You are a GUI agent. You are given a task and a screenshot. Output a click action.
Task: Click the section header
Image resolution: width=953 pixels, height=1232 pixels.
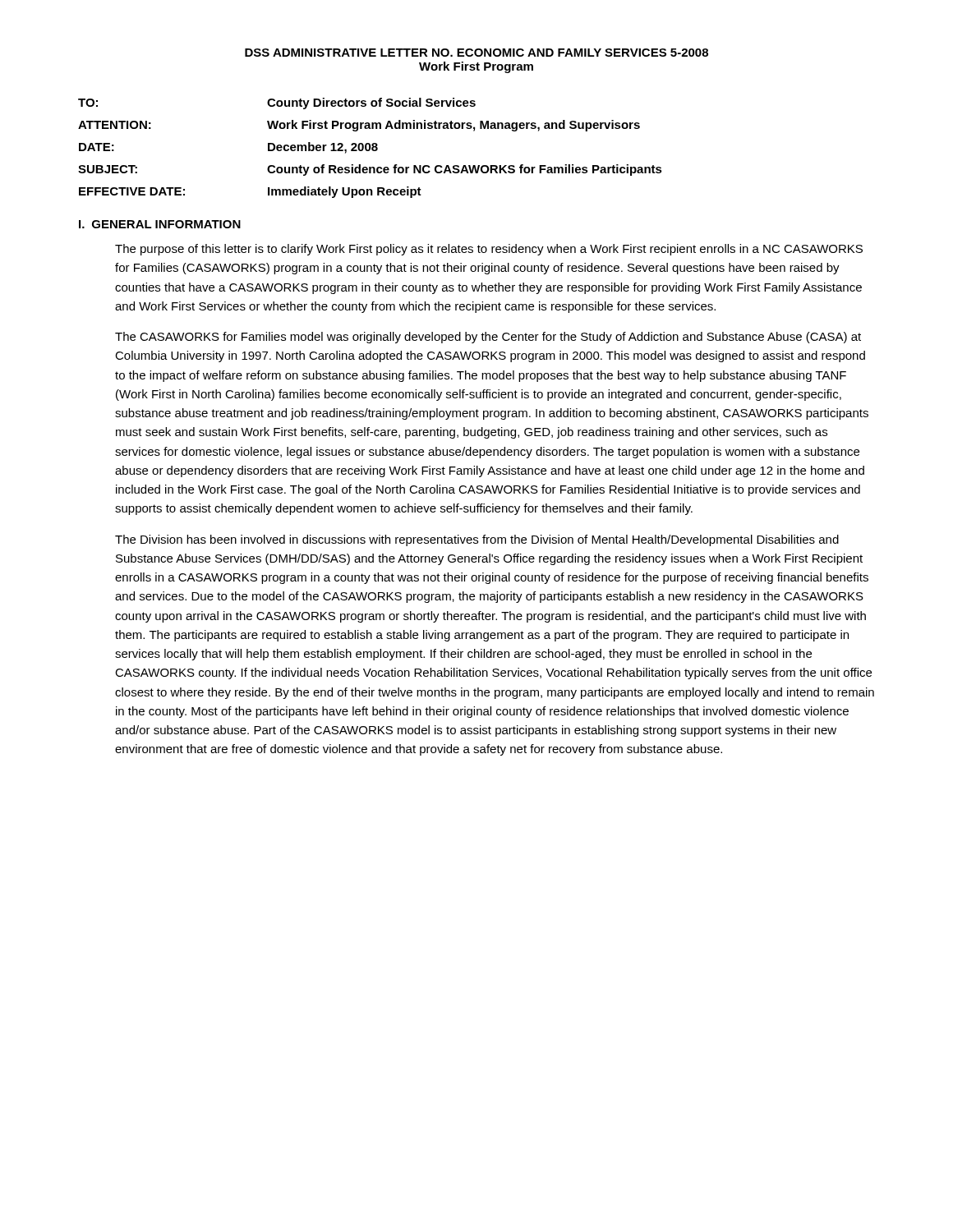(x=159, y=224)
